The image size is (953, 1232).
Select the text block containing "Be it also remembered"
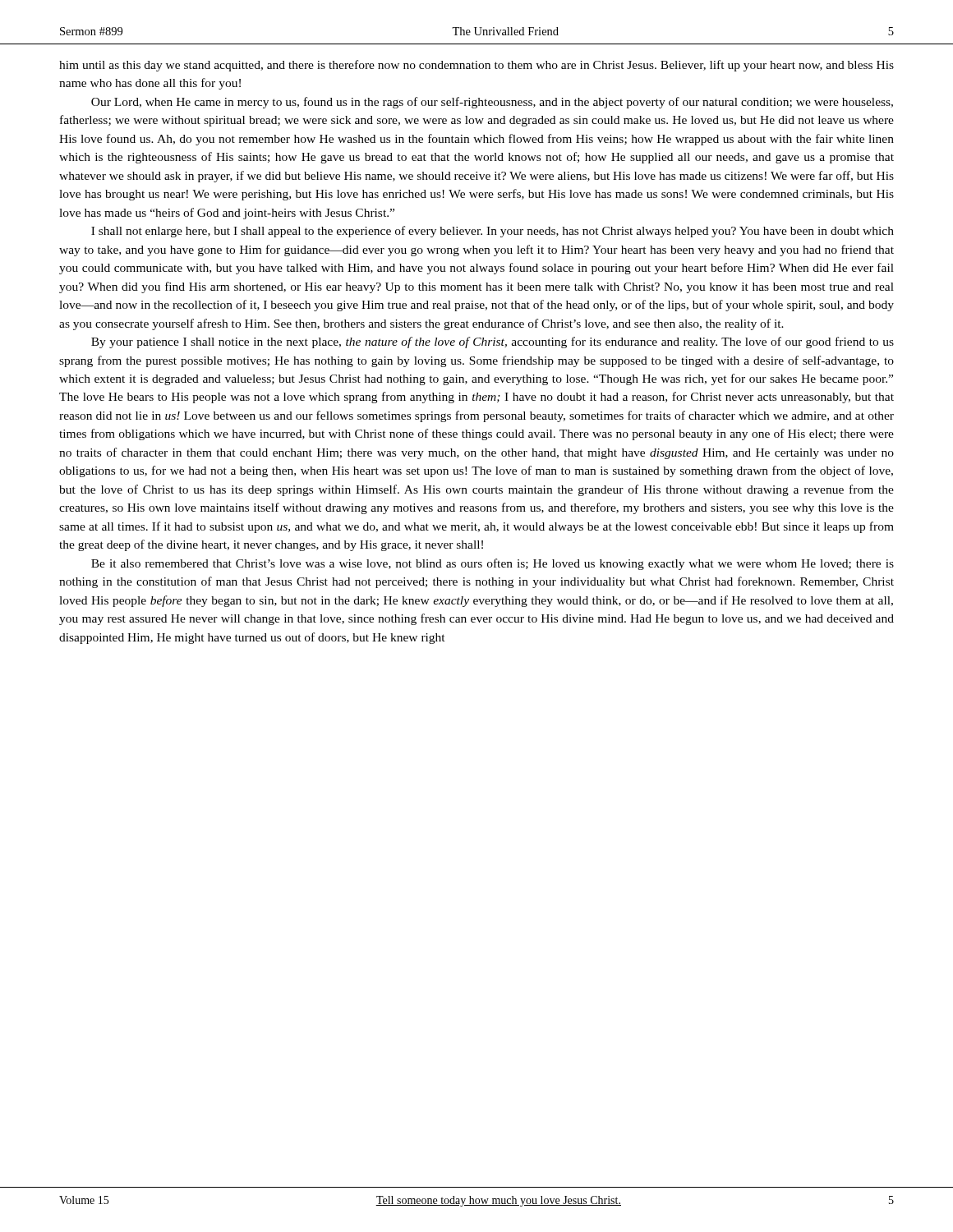pos(476,600)
